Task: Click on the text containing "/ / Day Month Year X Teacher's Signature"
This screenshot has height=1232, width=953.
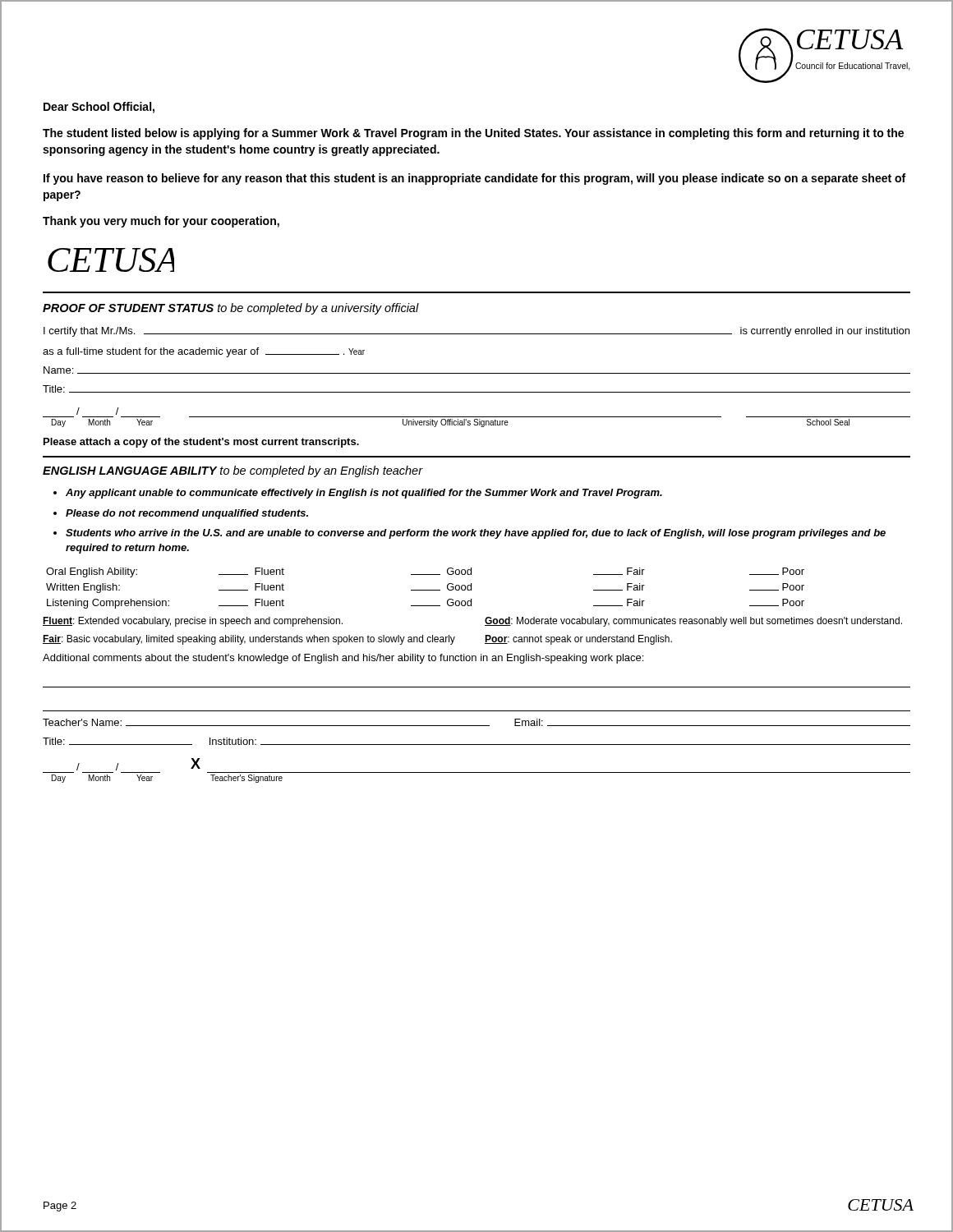Action: (x=476, y=769)
